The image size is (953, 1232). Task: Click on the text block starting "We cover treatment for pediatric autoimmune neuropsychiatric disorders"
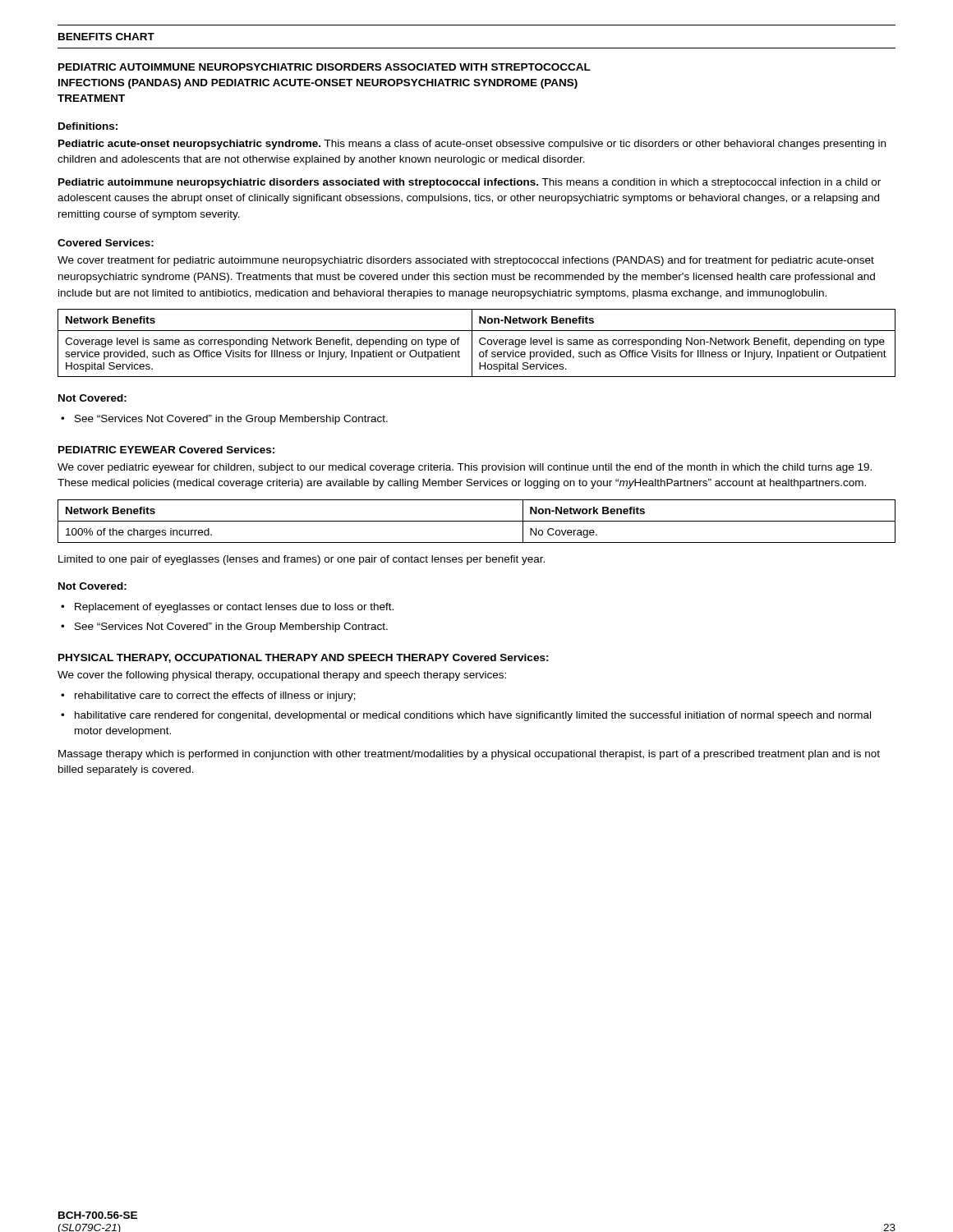[467, 276]
